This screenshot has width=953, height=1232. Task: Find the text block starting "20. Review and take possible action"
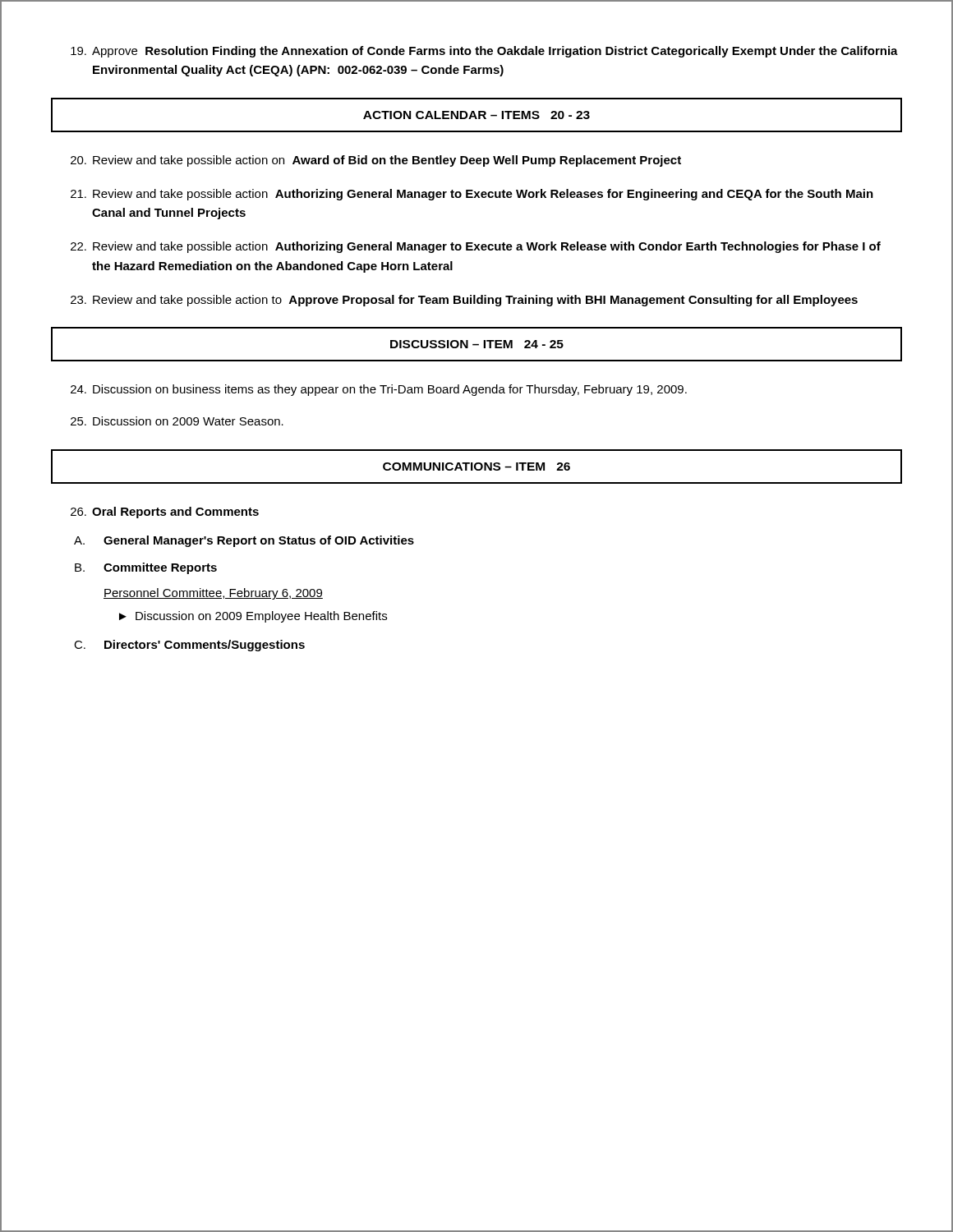[476, 159]
